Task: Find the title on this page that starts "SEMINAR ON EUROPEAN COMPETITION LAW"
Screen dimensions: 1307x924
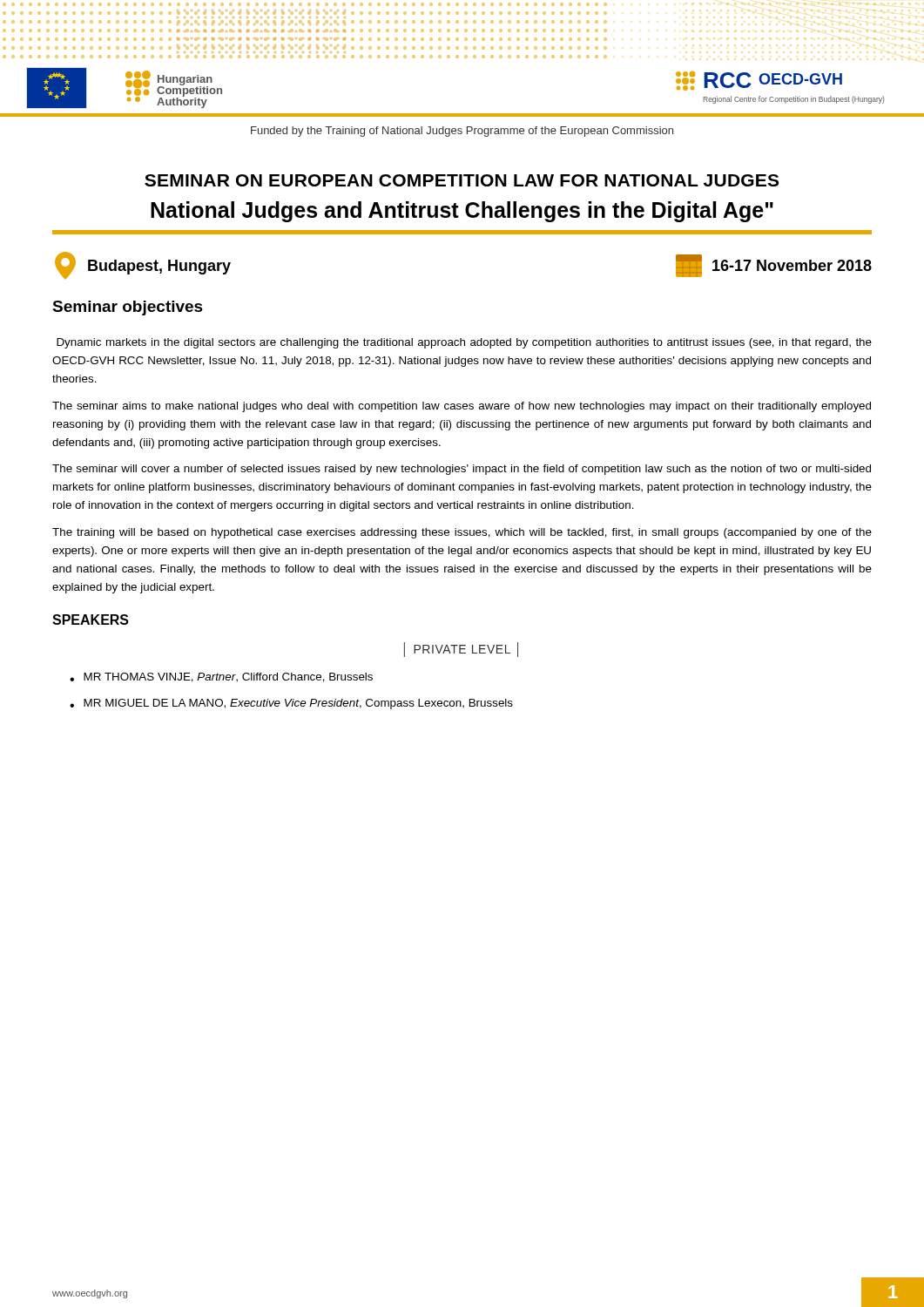Action: (462, 180)
